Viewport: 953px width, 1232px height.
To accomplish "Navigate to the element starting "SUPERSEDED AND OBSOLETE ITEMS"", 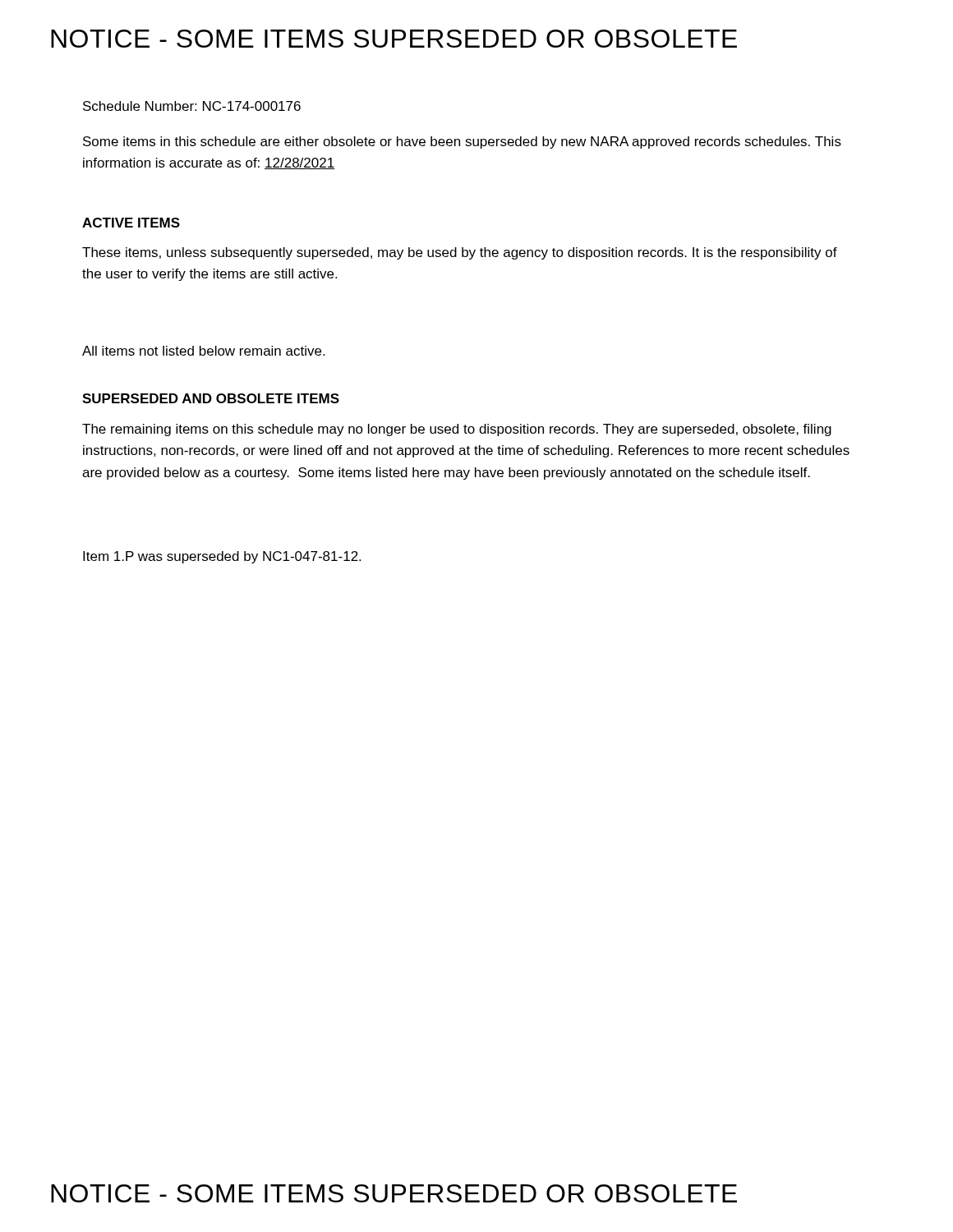I will (211, 399).
